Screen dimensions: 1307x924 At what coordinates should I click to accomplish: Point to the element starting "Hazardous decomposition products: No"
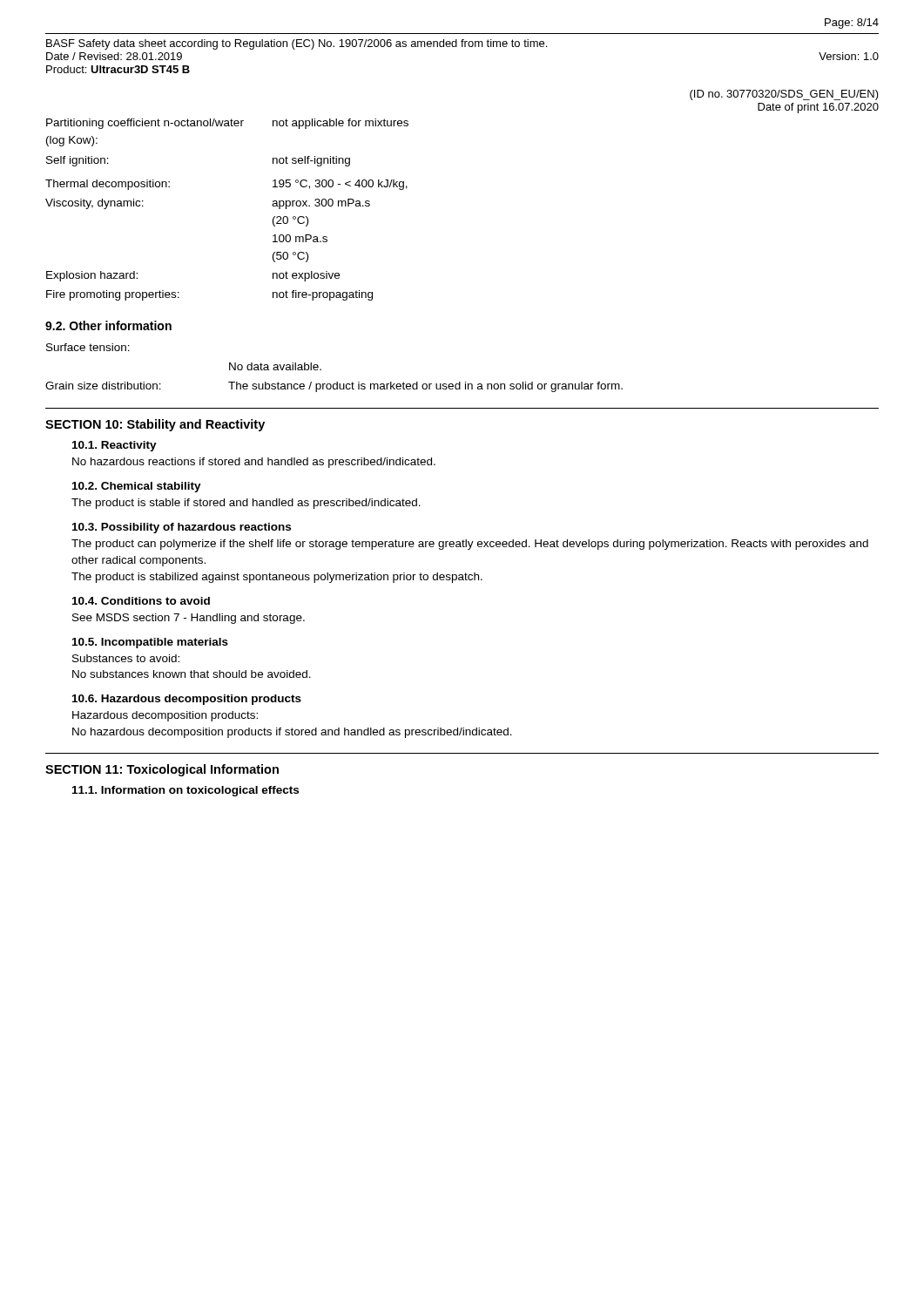tap(292, 723)
